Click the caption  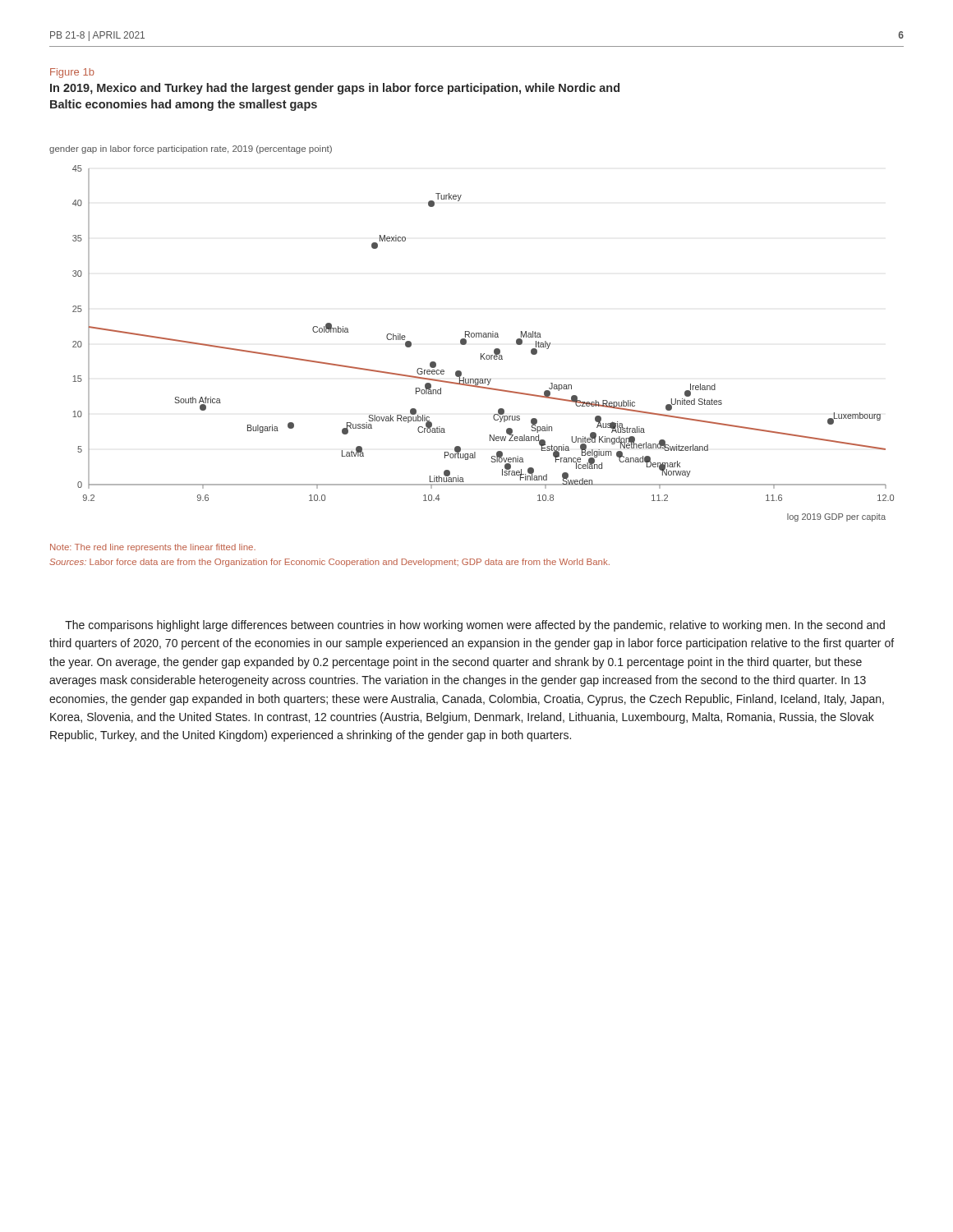(x=72, y=72)
